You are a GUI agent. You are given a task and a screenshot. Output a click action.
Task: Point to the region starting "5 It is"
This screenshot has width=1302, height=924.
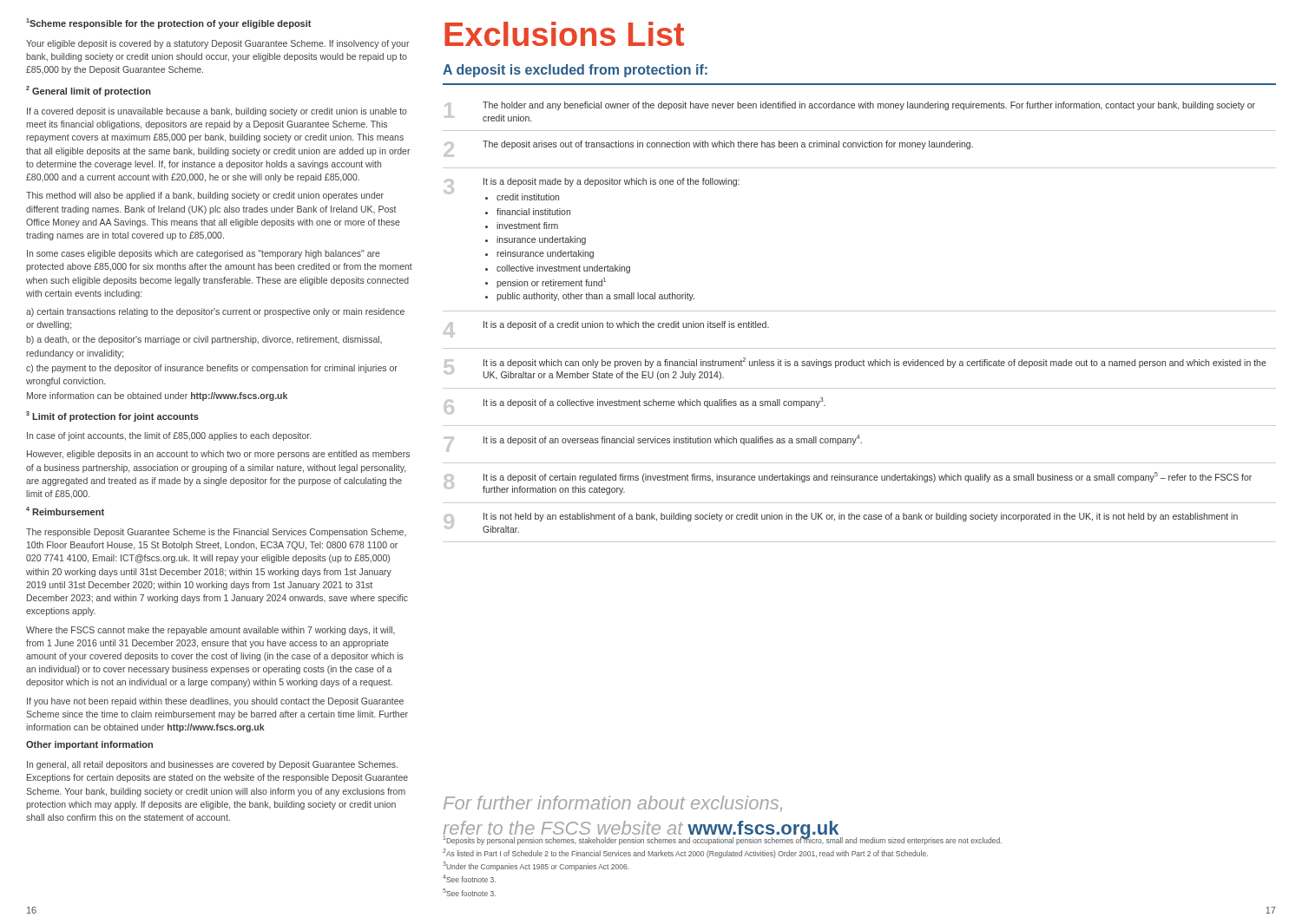click(x=859, y=368)
